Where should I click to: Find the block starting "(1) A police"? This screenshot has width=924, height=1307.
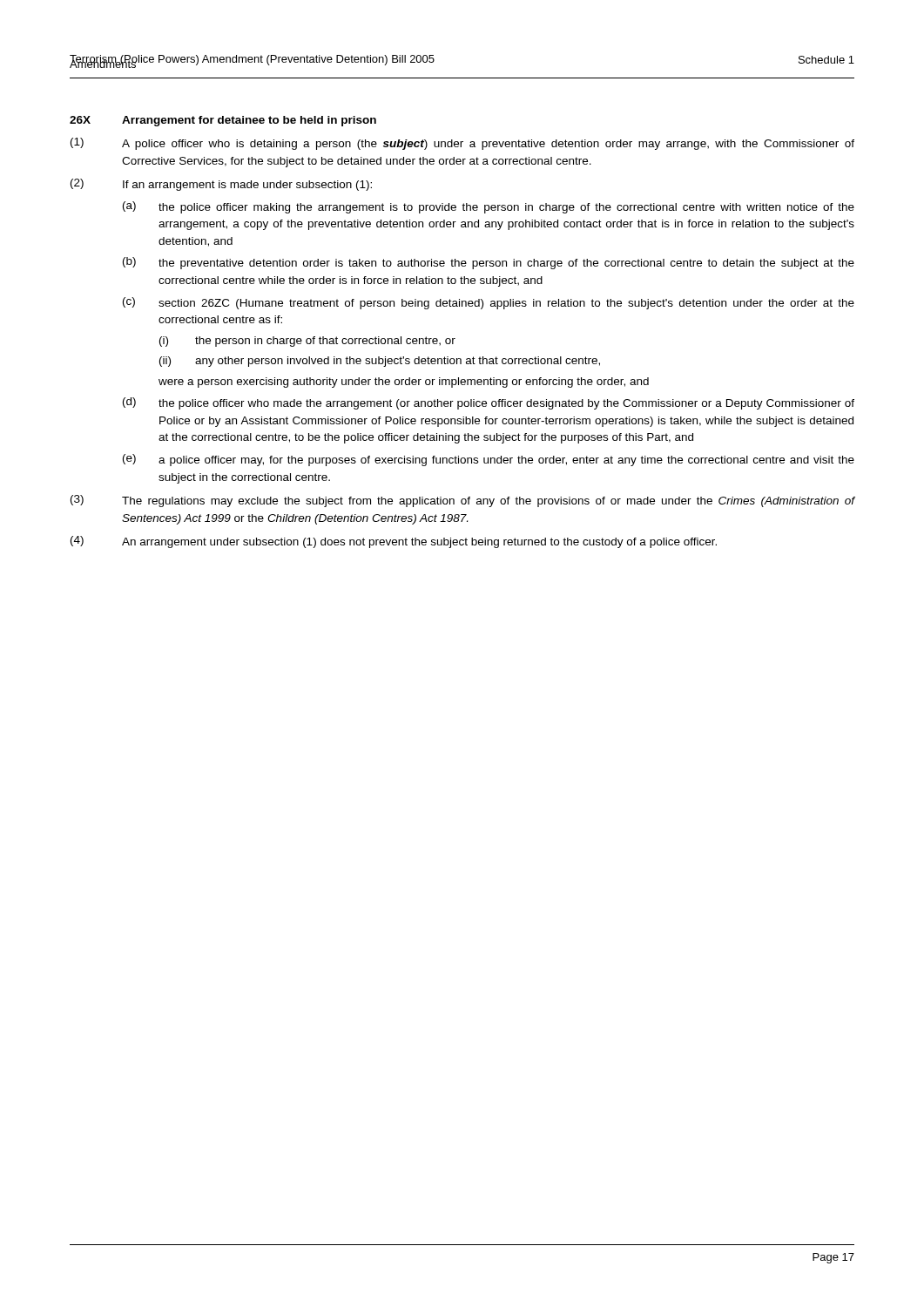click(x=462, y=152)
